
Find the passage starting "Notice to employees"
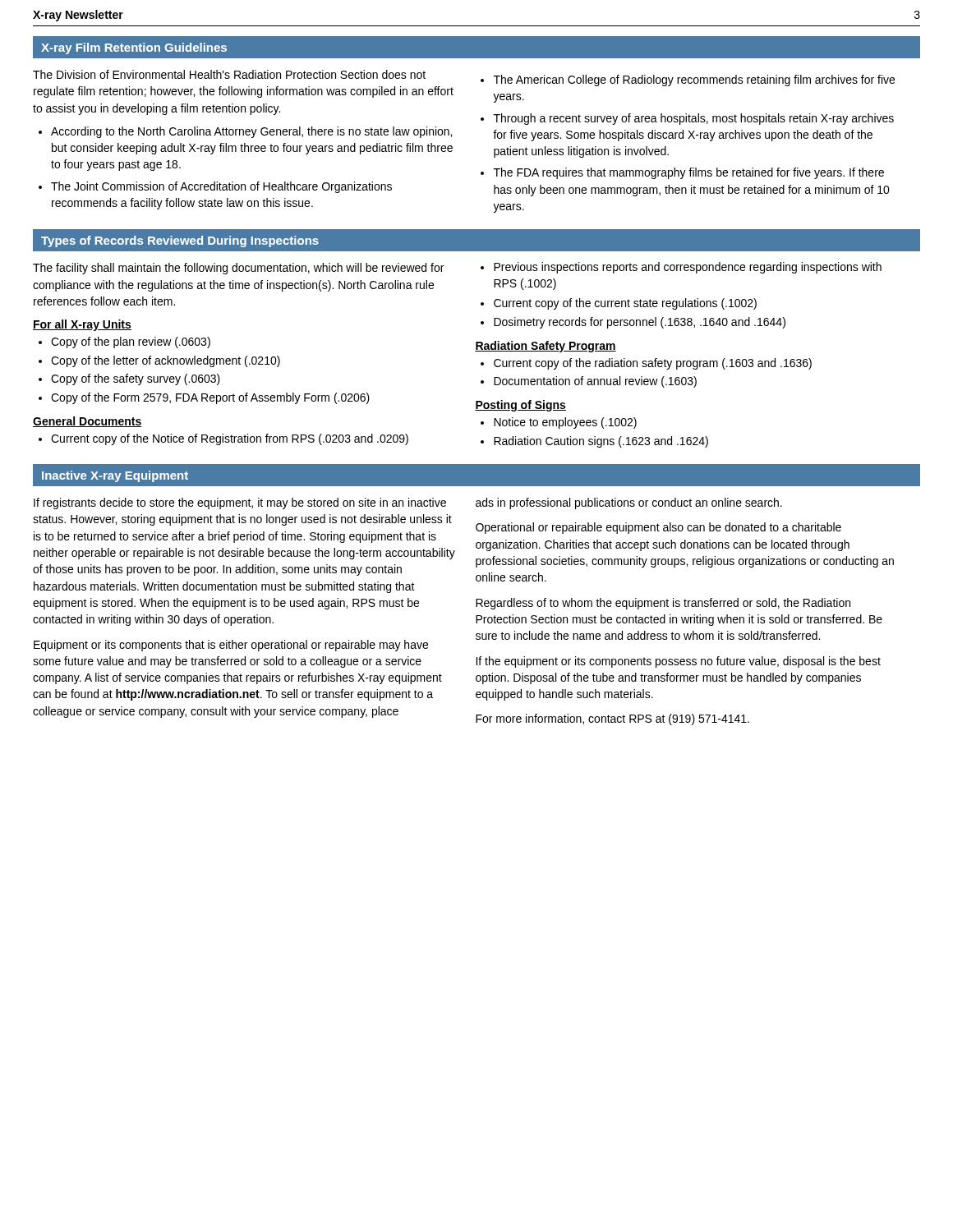point(565,422)
